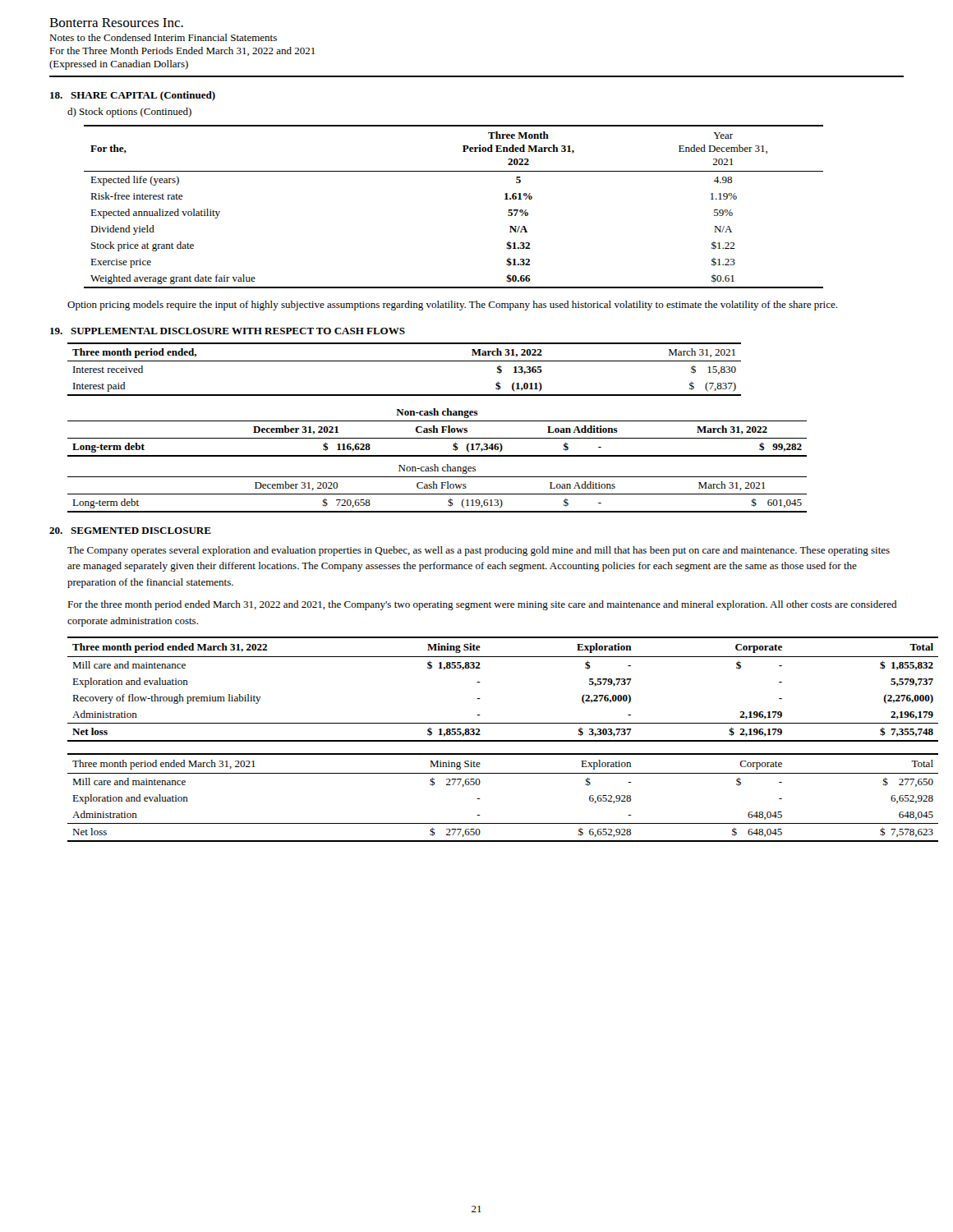Click on the text block starting "Option pricing models require the input of highly"

point(453,304)
